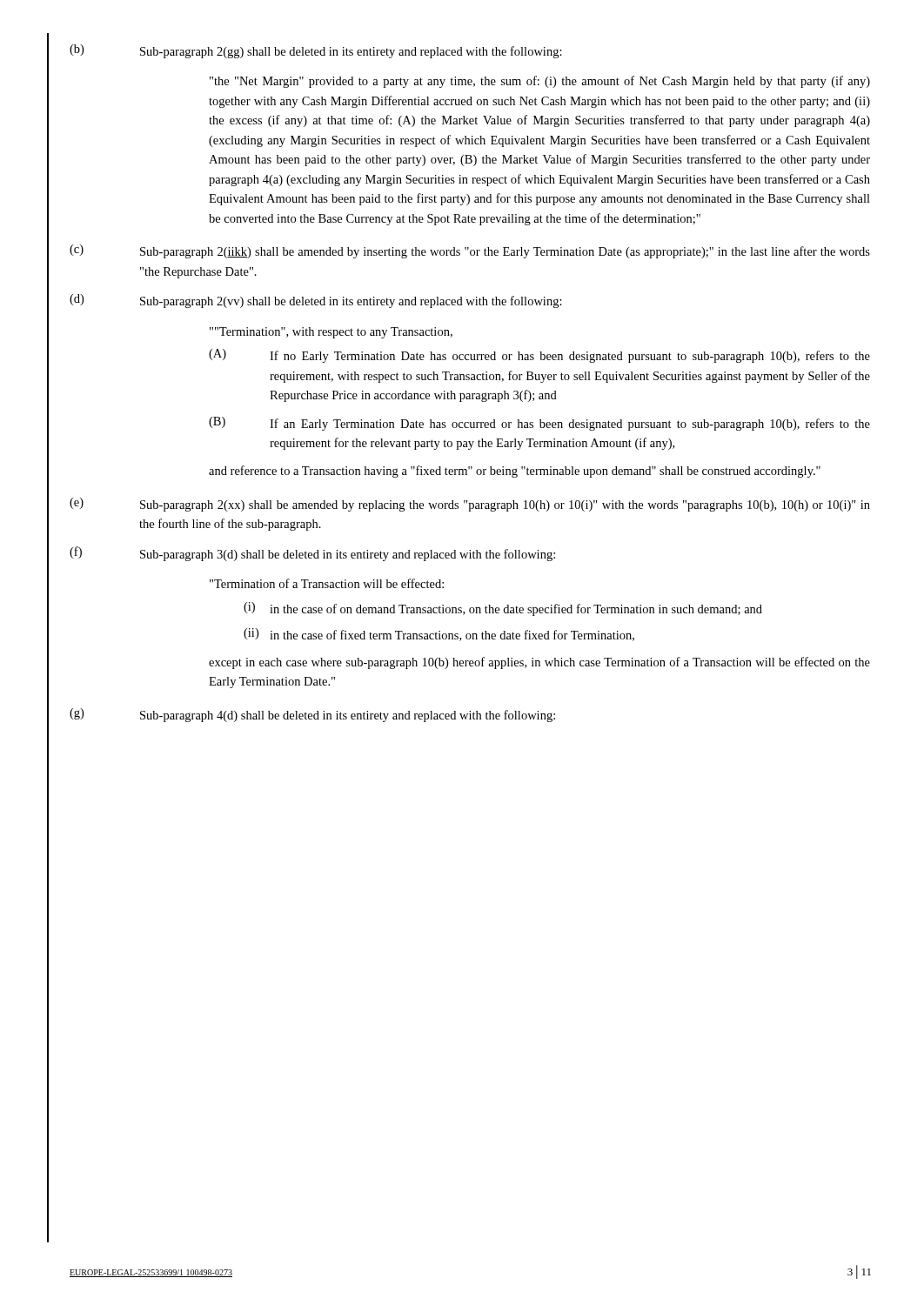Find the block on this page that starts ""the "Net Margin""
This screenshot has height=1305, width=924.
[x=539, y=150]
